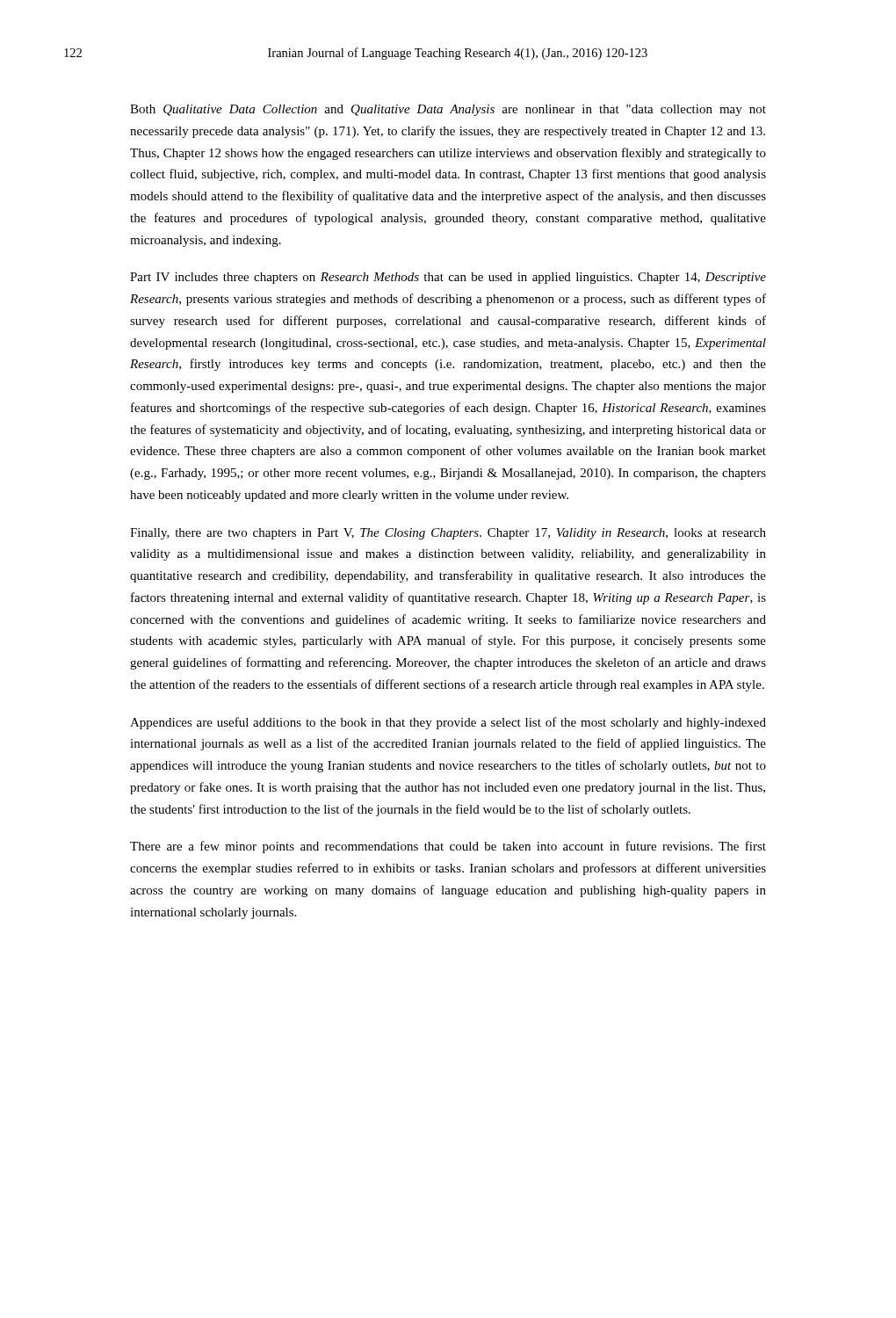The height and width of the screenshot is (1318, 896).
Task: Find the block on this page that starts "Both Qualitative Data Collection and Qualitative Data"
Action: click(x=448, y=174)
